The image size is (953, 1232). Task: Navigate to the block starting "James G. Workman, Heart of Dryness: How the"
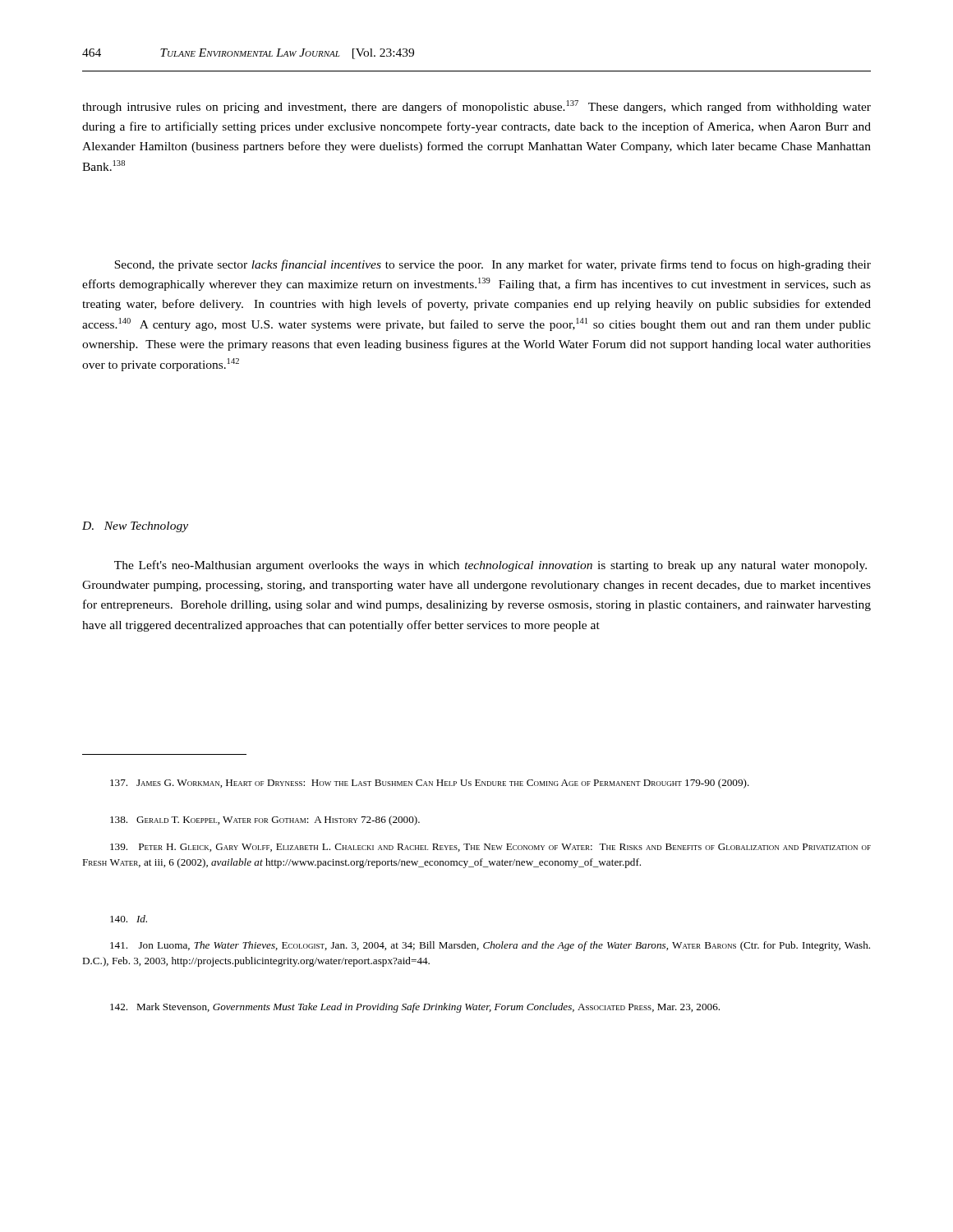coord(476,783)
